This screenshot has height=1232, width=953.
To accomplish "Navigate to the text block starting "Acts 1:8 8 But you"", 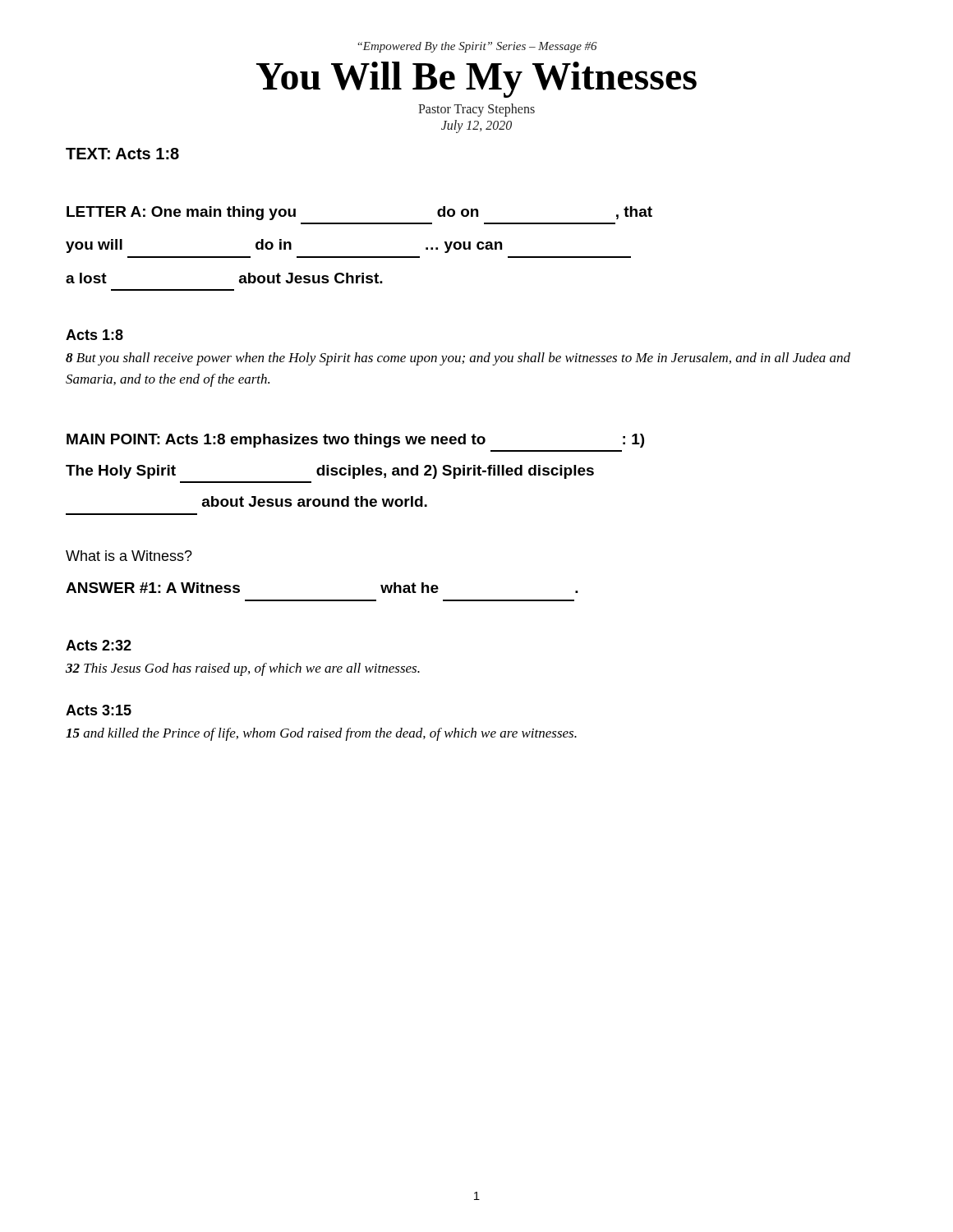I will (476, 359).
